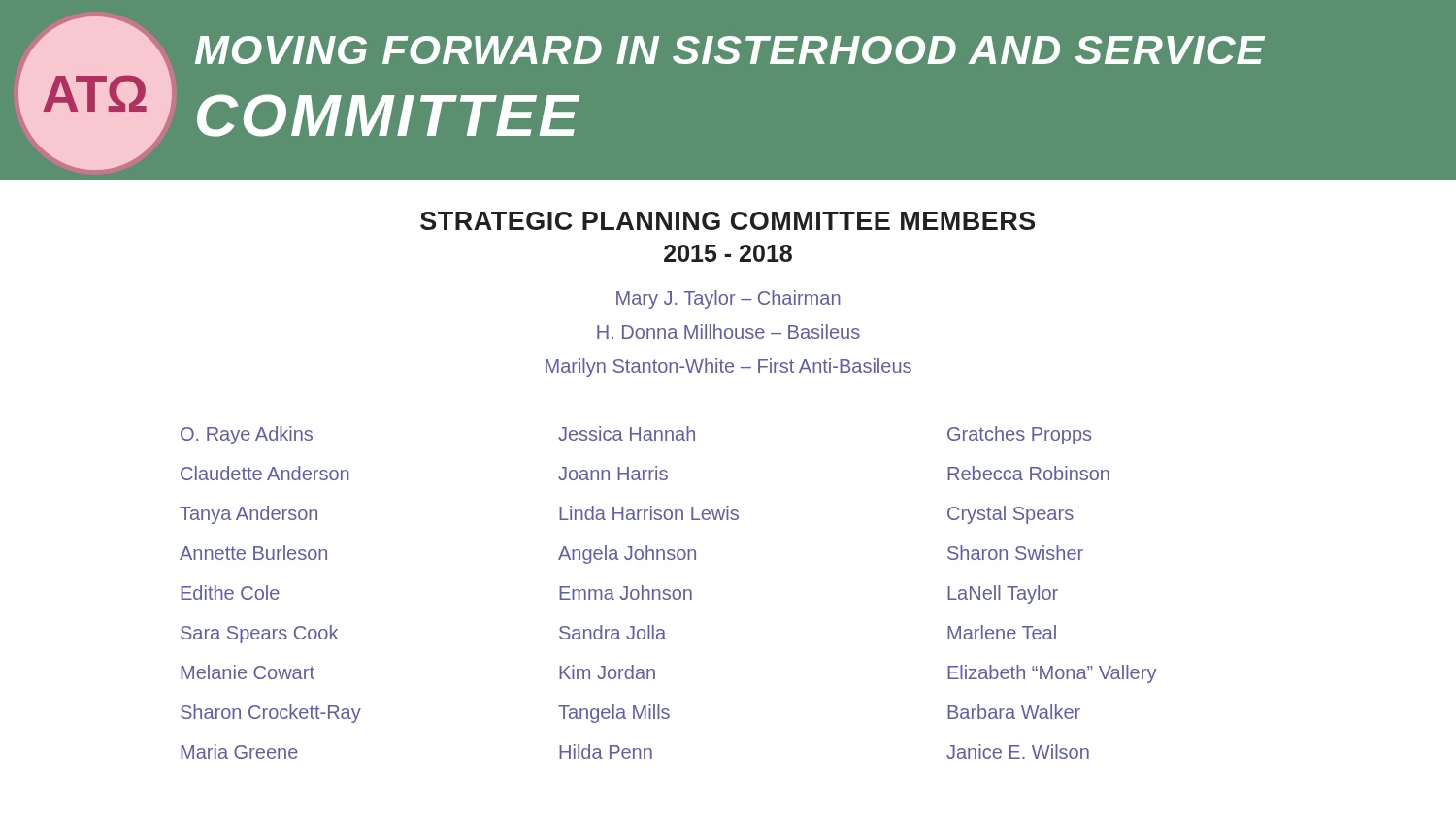Image resolution: width=1456 pixels, height=819 pixels.
Task: Find "Crystal Spears" on this page
Action: click(x=1010, y=513)
